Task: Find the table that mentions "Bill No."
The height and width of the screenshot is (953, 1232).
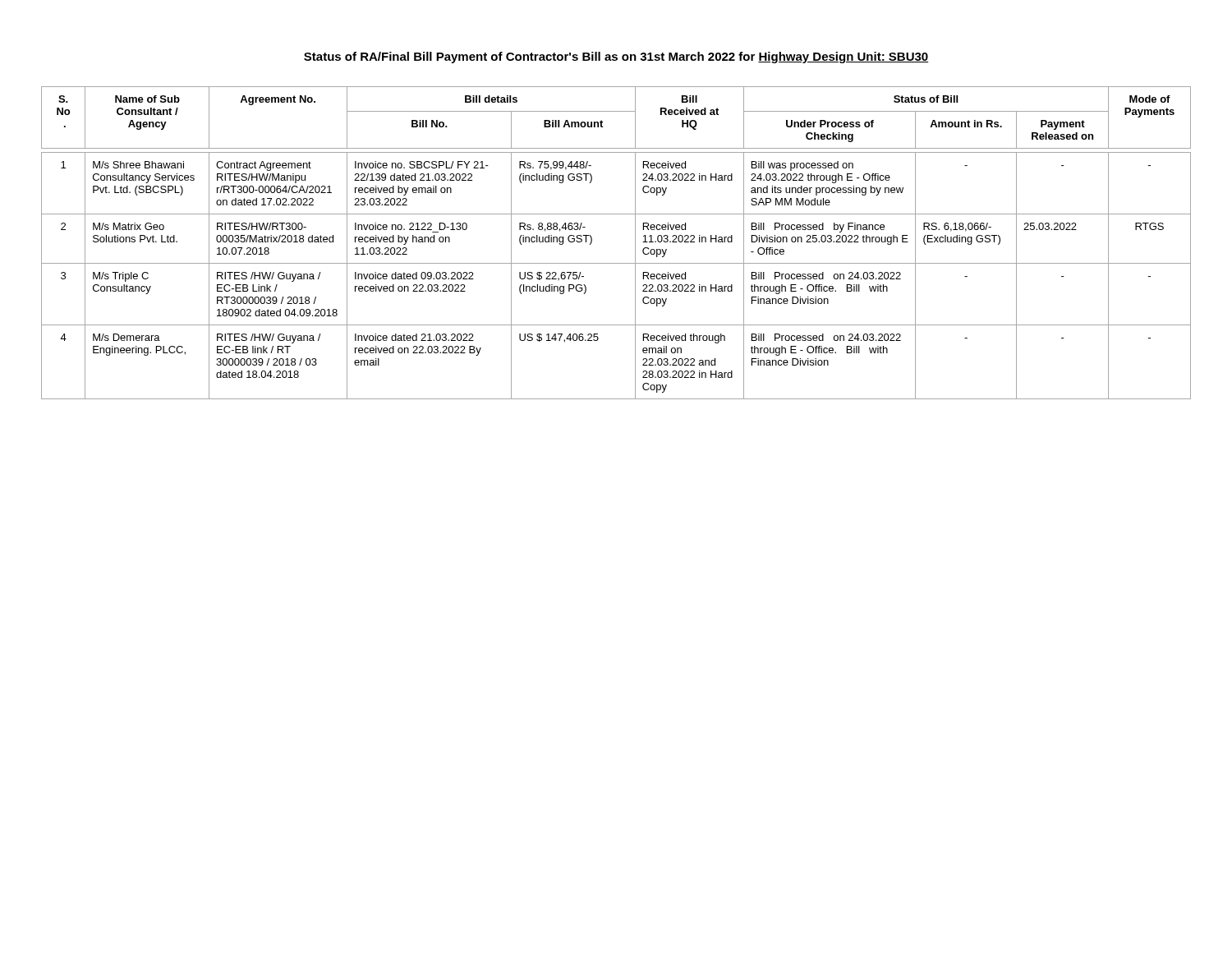Action: (616, 243)
